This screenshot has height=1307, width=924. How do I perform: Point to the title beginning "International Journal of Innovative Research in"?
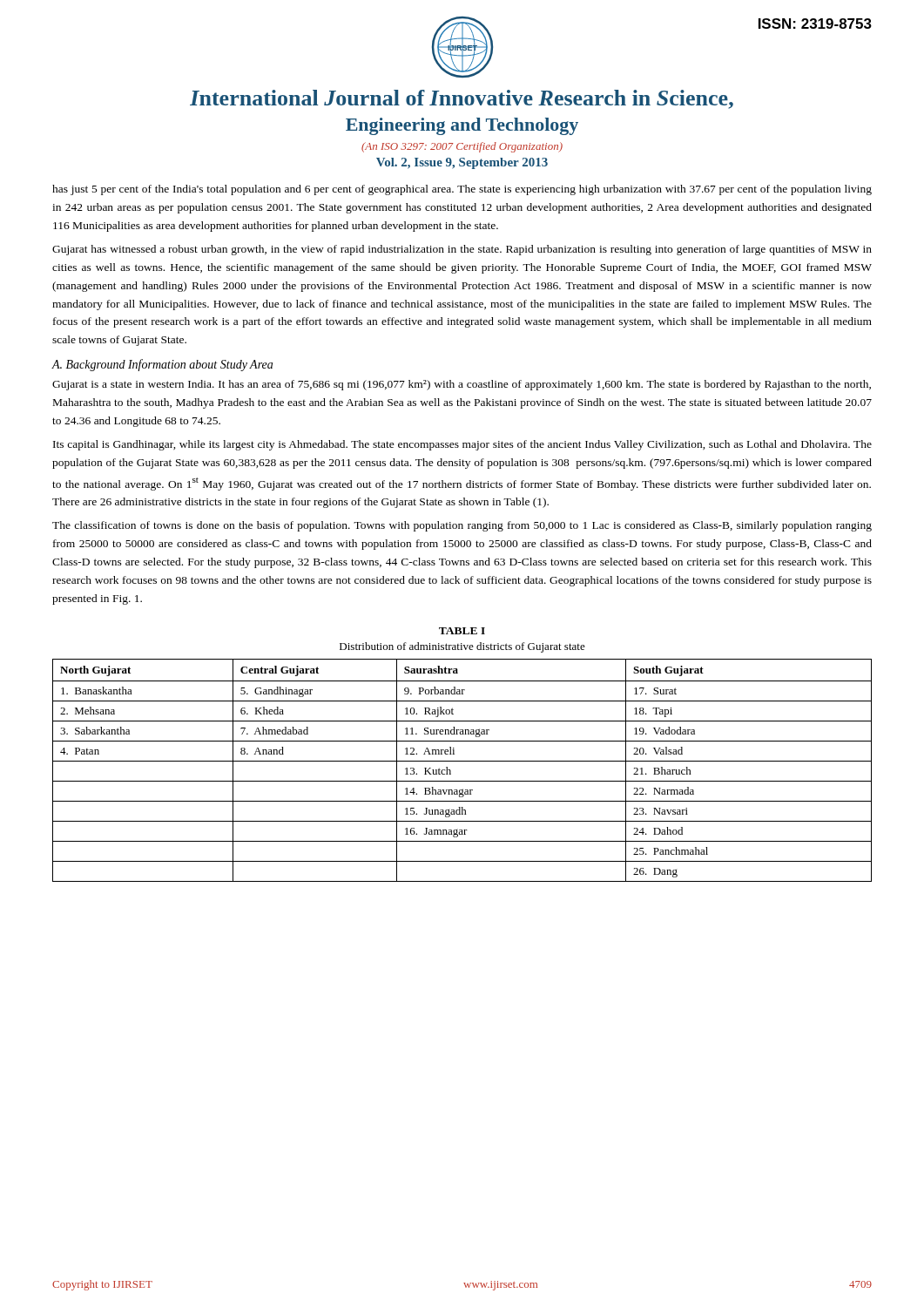point(462,98)
